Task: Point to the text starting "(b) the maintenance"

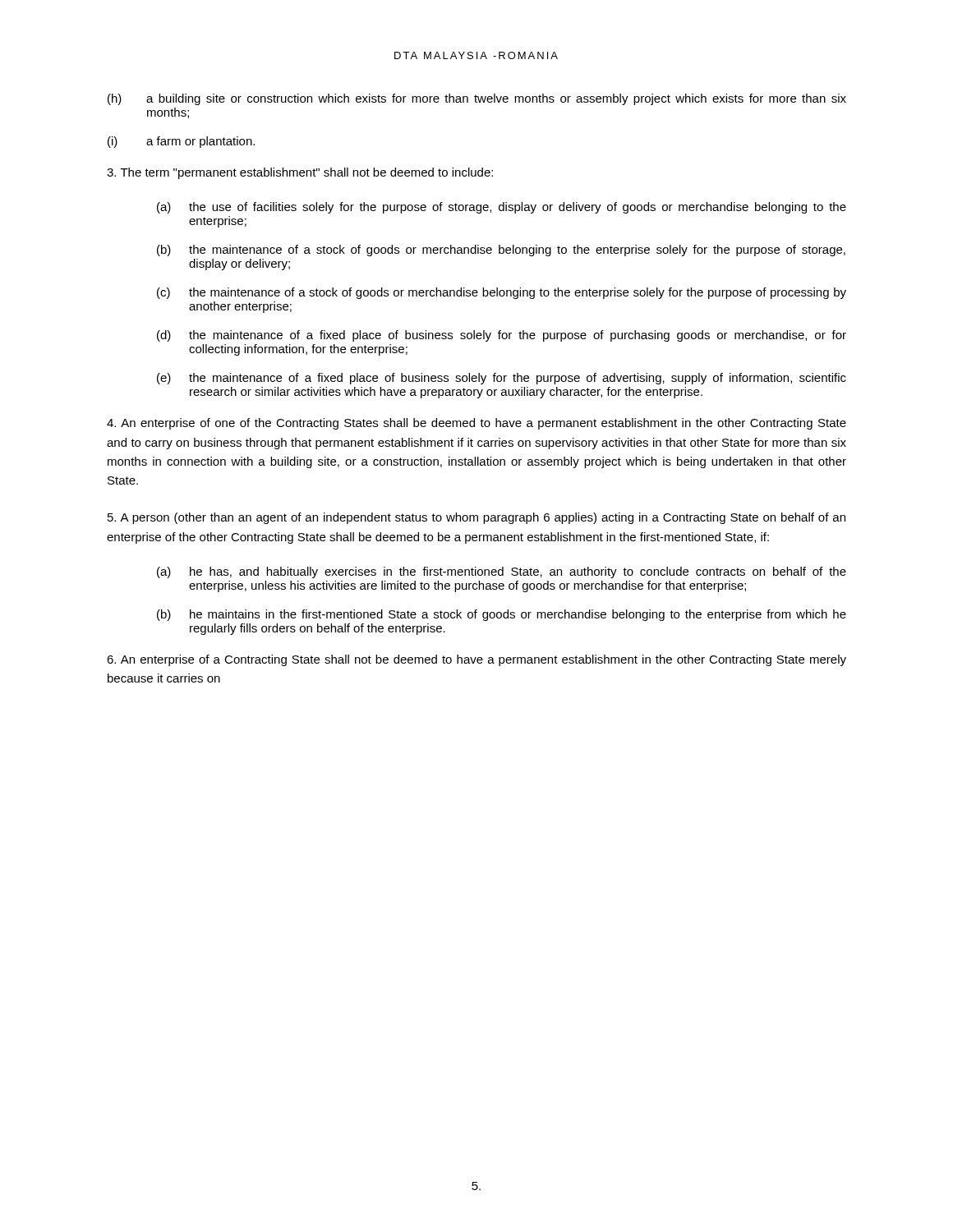Action: 501,256
